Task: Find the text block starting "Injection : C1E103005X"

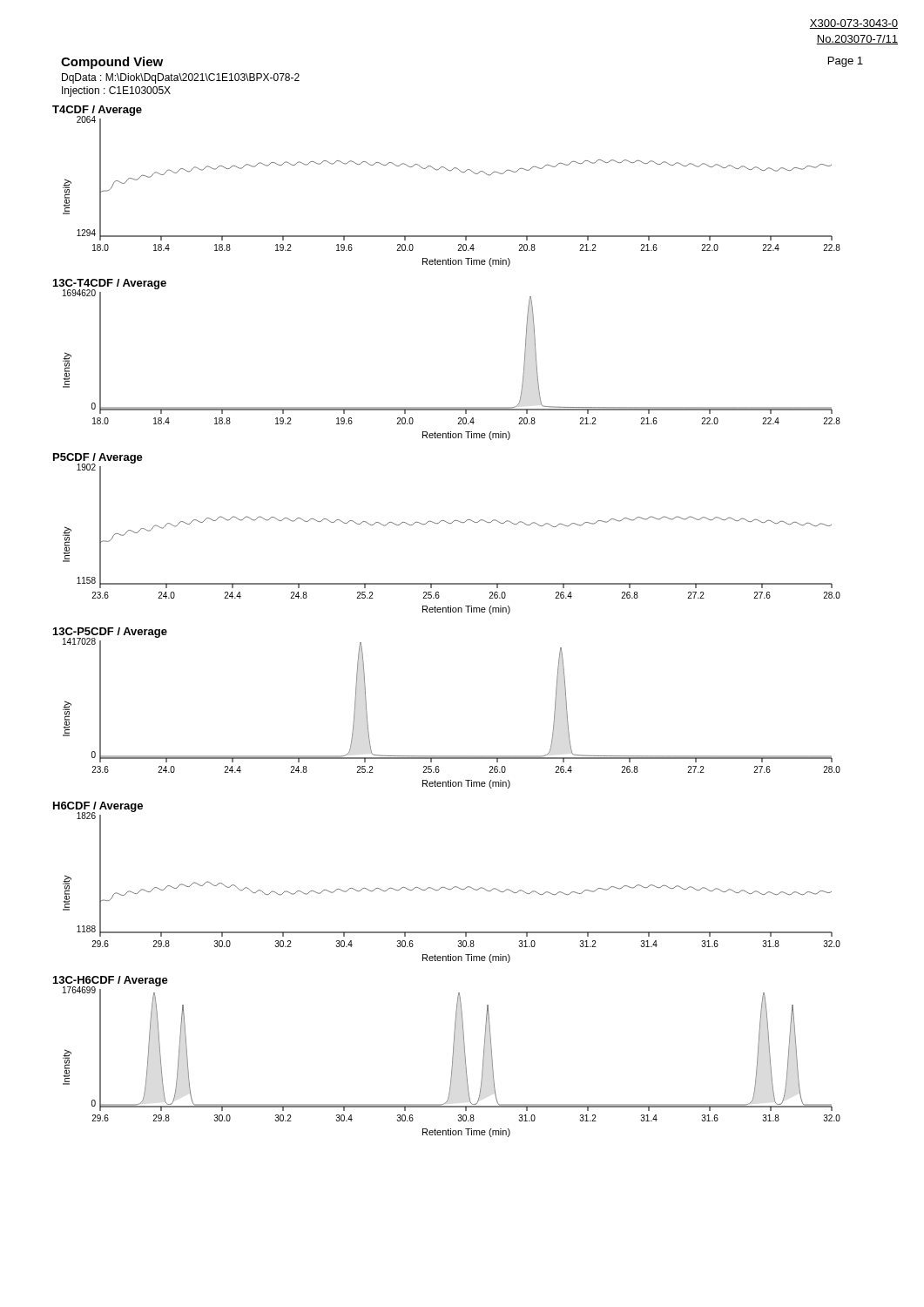Action: pyautogui.click(x=116, y=91)
